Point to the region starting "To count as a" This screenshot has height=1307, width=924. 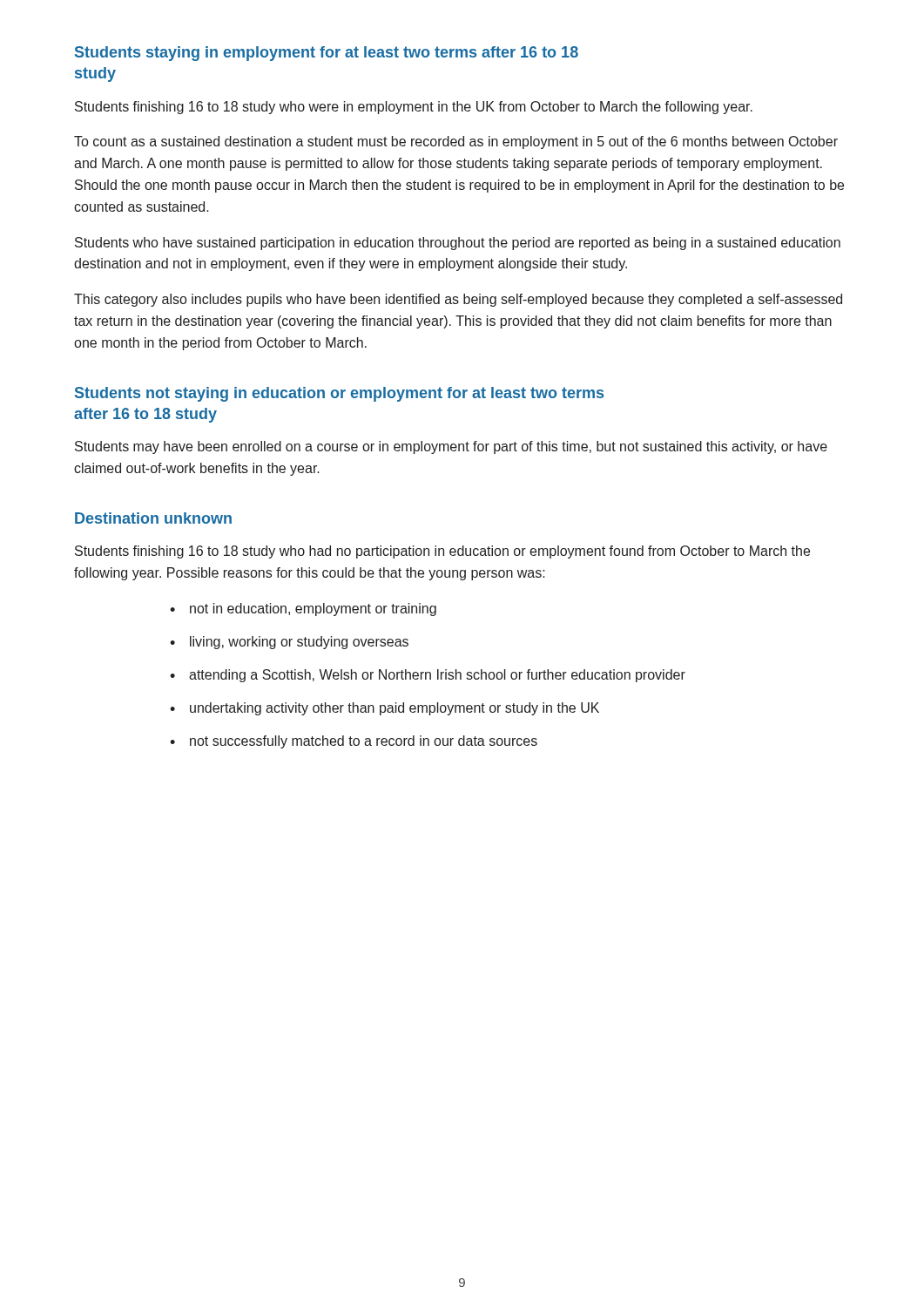tap(459, 174)
